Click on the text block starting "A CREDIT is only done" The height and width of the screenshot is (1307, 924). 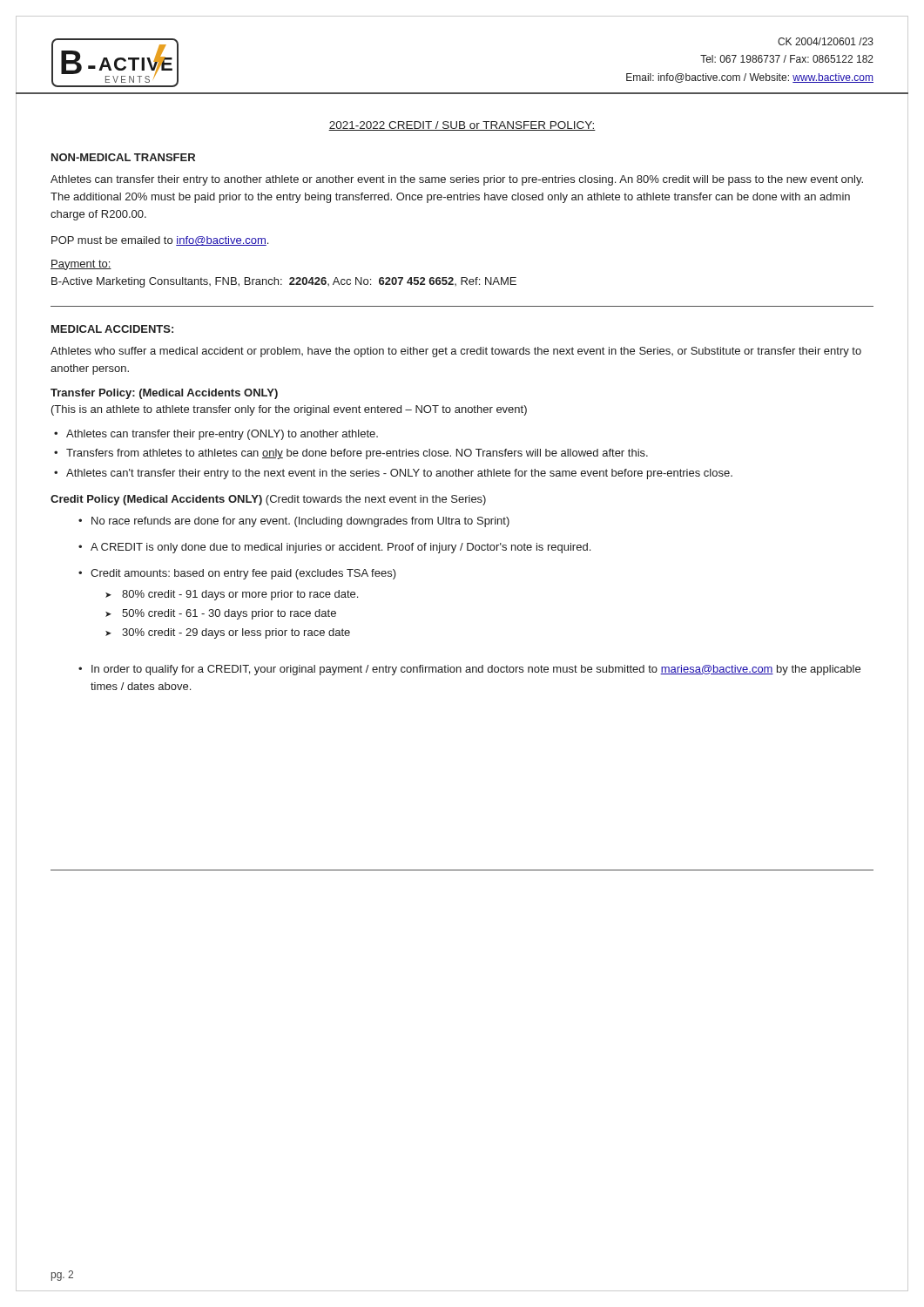point(341,547)
